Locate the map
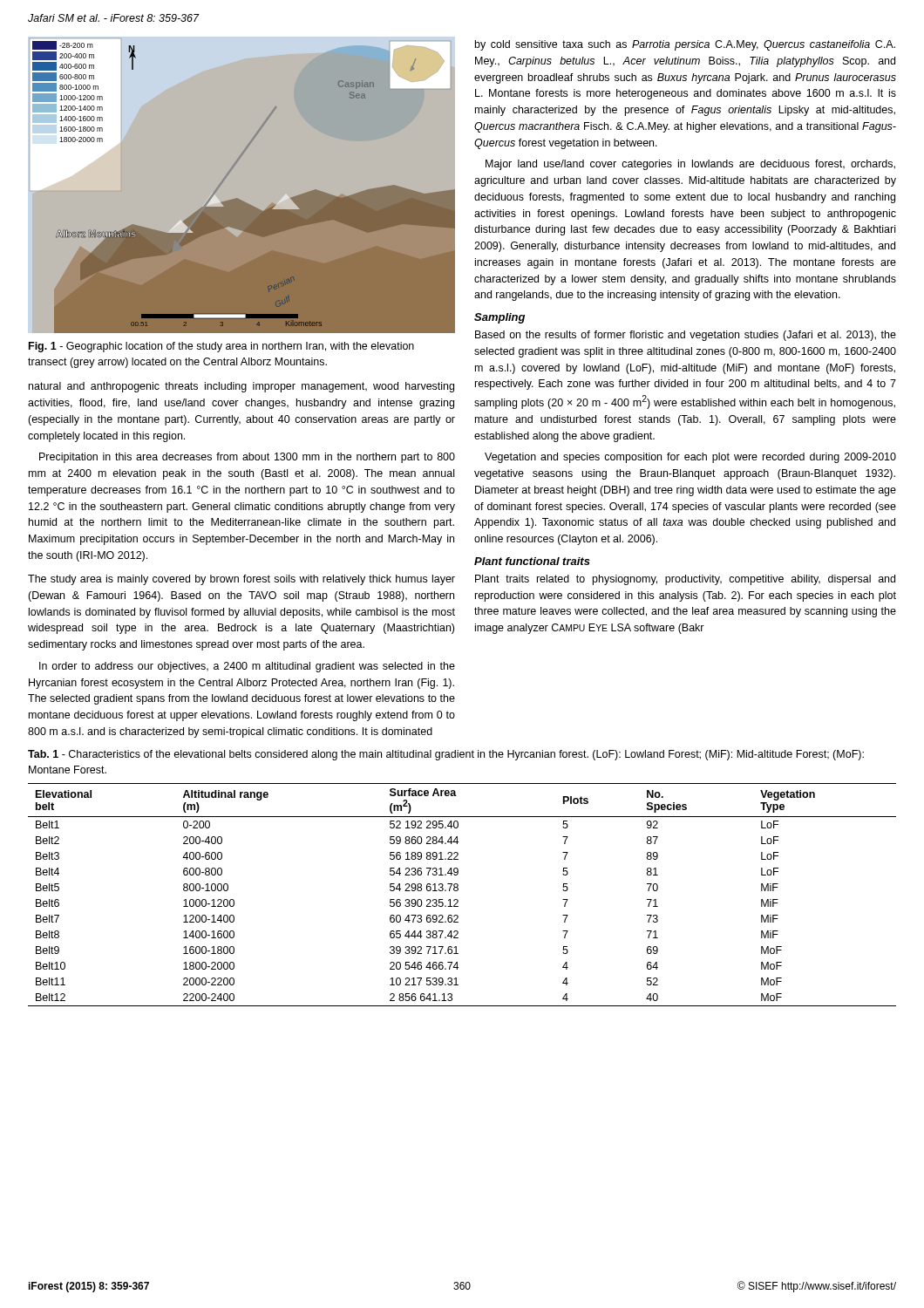The height and width of the screenshot is (1308, 924). (x=241, y=185)
